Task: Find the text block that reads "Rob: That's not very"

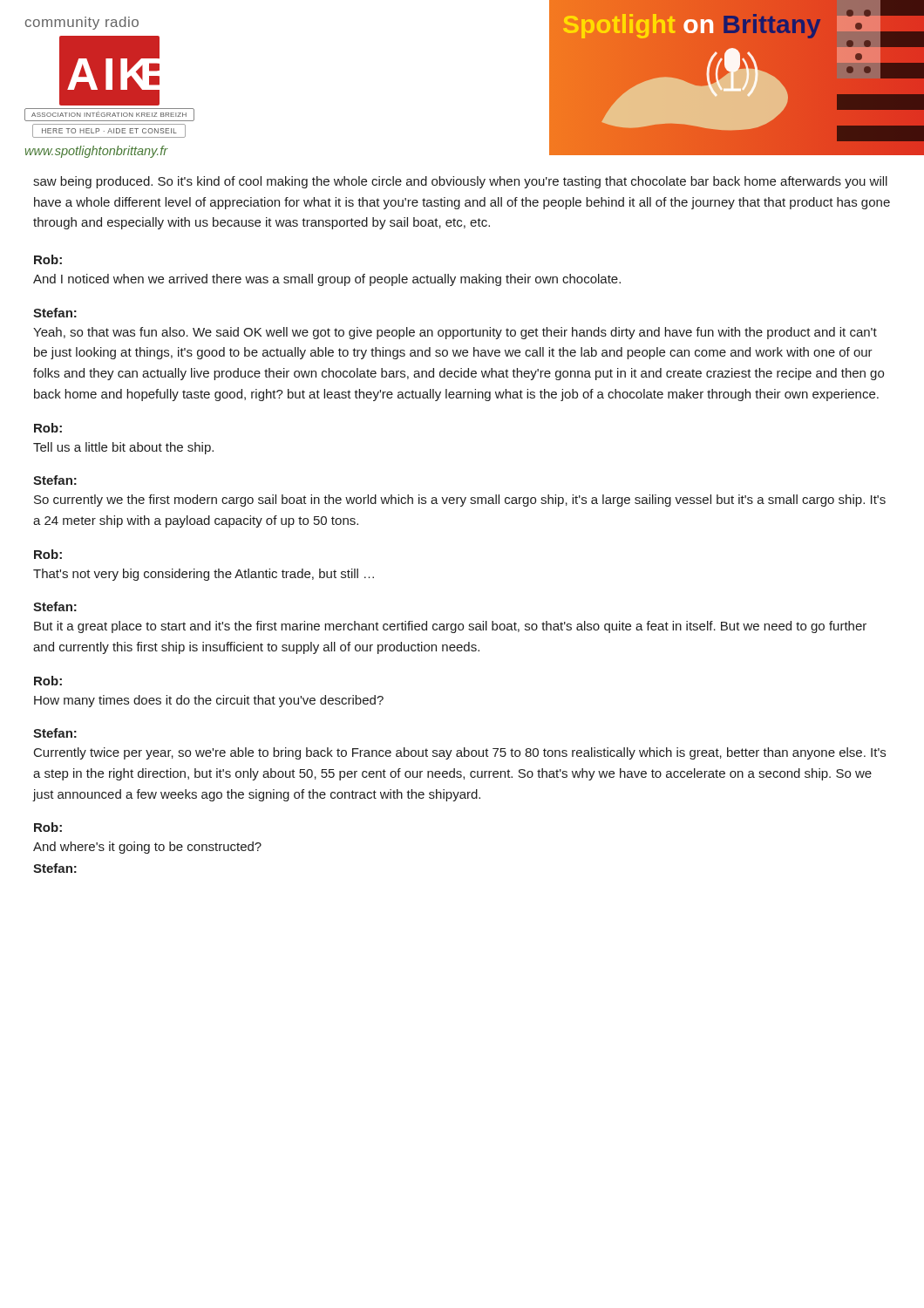Action: pyautogui.click(x=48, y=554)
